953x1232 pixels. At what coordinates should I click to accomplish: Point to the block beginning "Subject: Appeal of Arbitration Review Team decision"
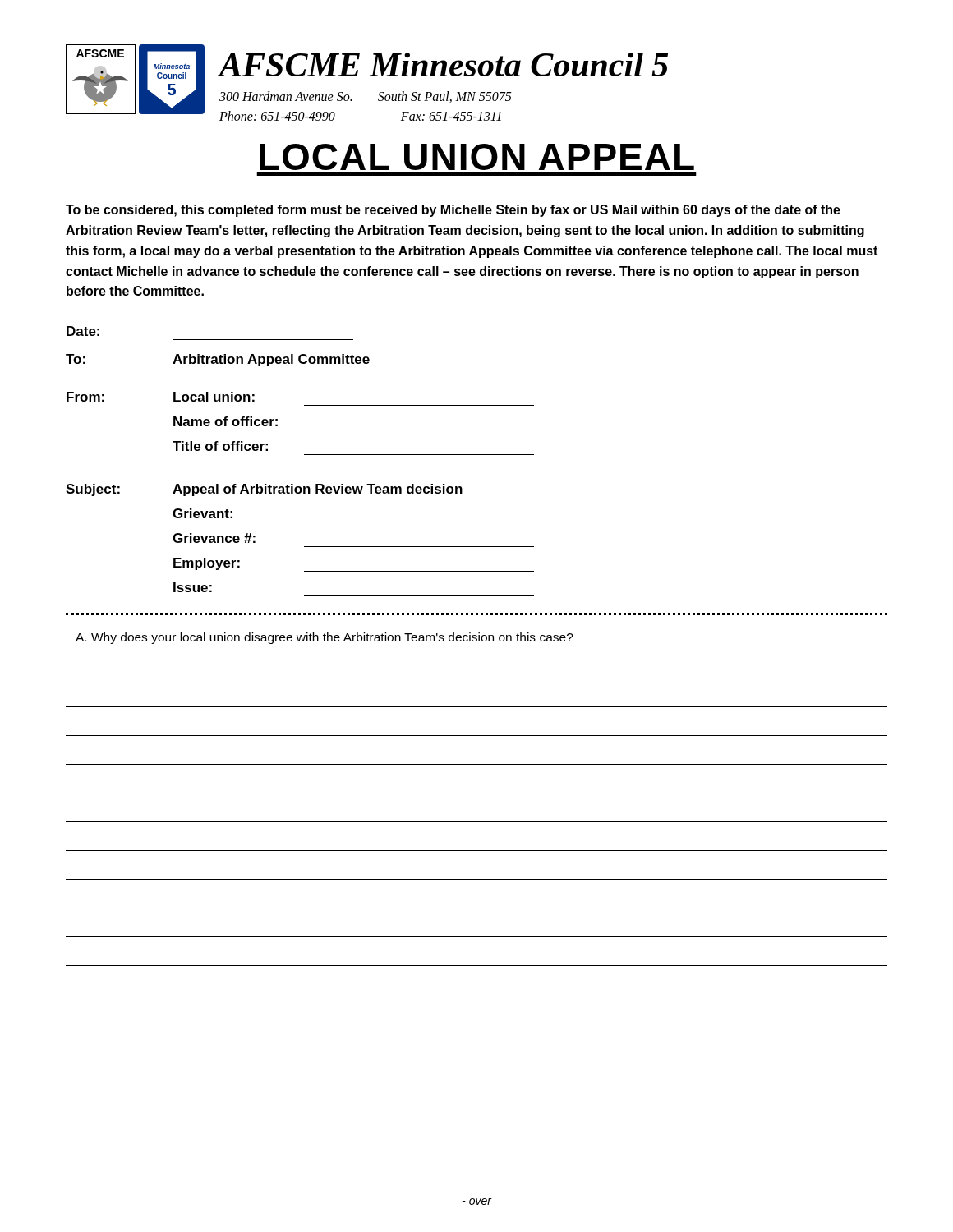[476, 538]
